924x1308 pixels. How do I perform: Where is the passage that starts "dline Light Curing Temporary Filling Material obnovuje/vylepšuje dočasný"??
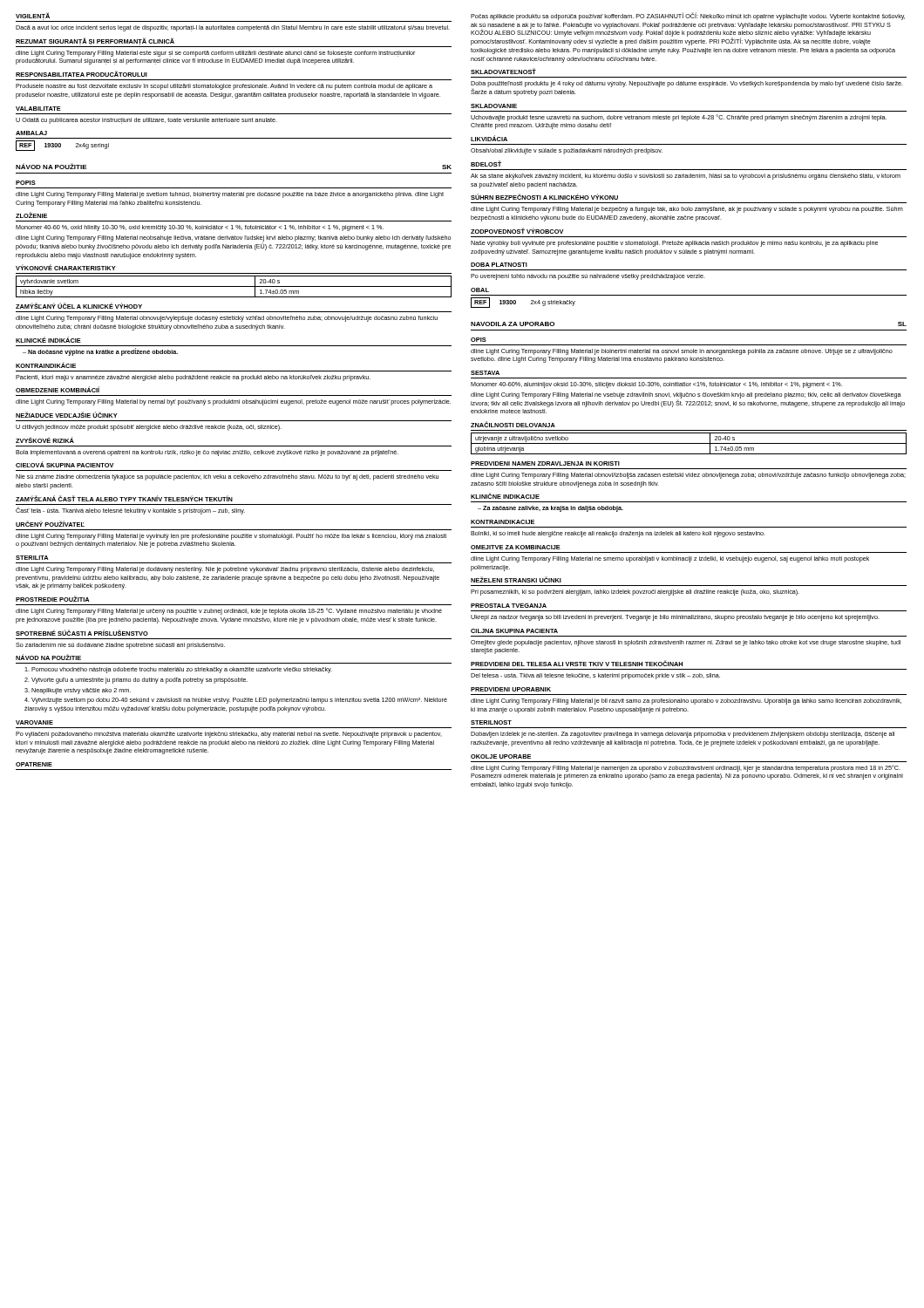click(x=227, y=322)
